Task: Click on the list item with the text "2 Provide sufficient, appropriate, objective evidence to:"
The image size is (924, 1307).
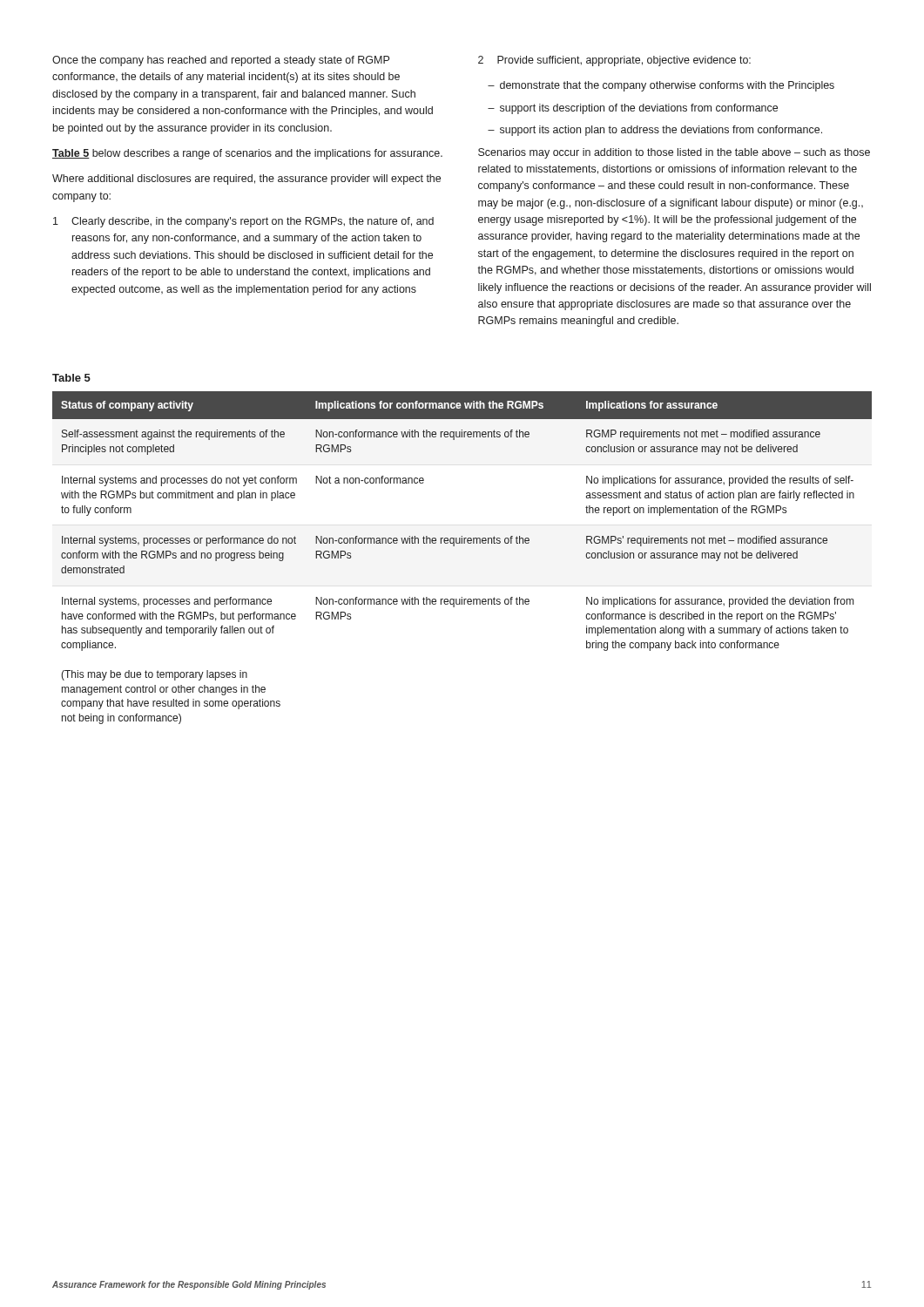Action: pos(675,96)
